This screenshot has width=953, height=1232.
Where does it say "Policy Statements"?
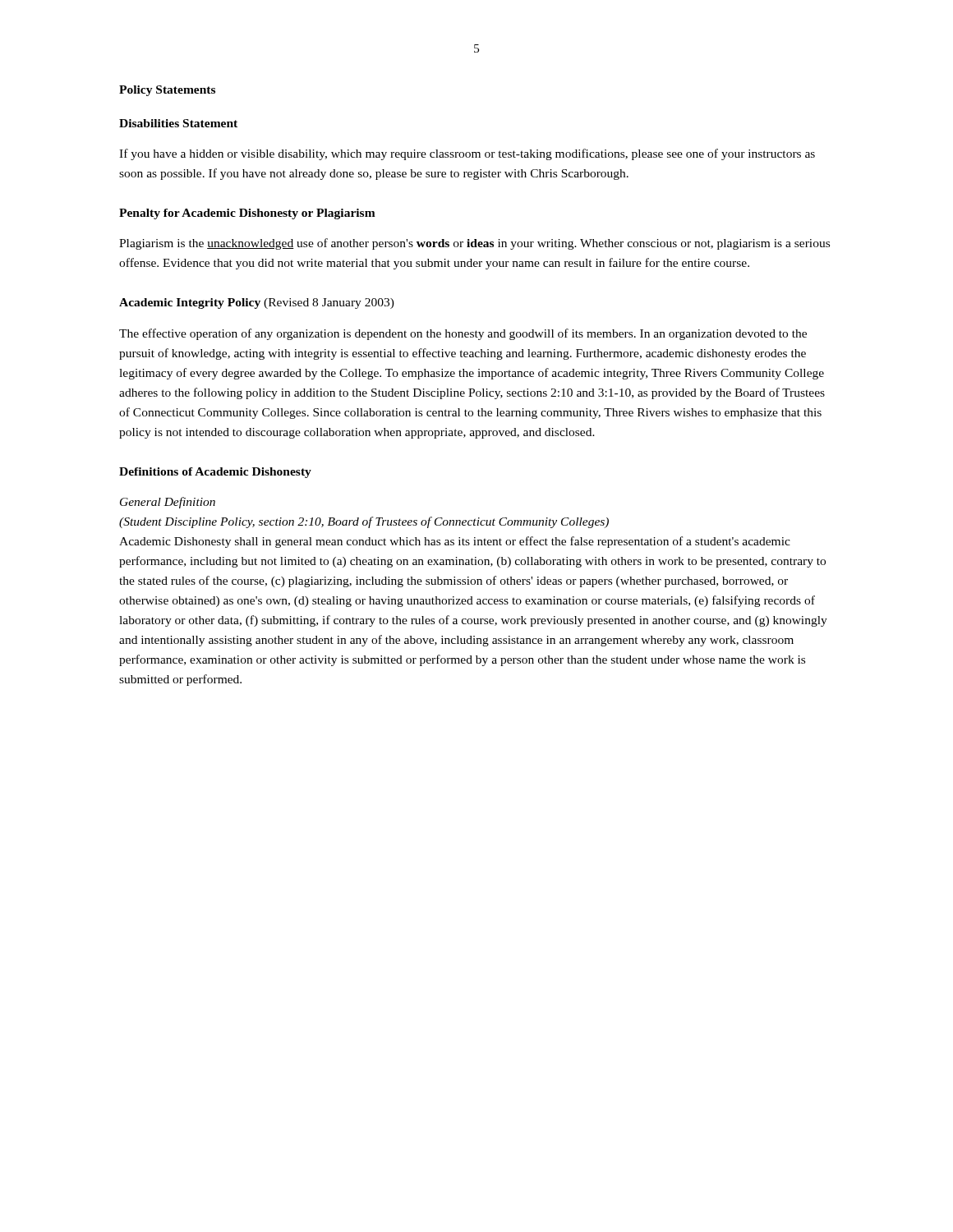pyautogui.click(x=167, y=89)
